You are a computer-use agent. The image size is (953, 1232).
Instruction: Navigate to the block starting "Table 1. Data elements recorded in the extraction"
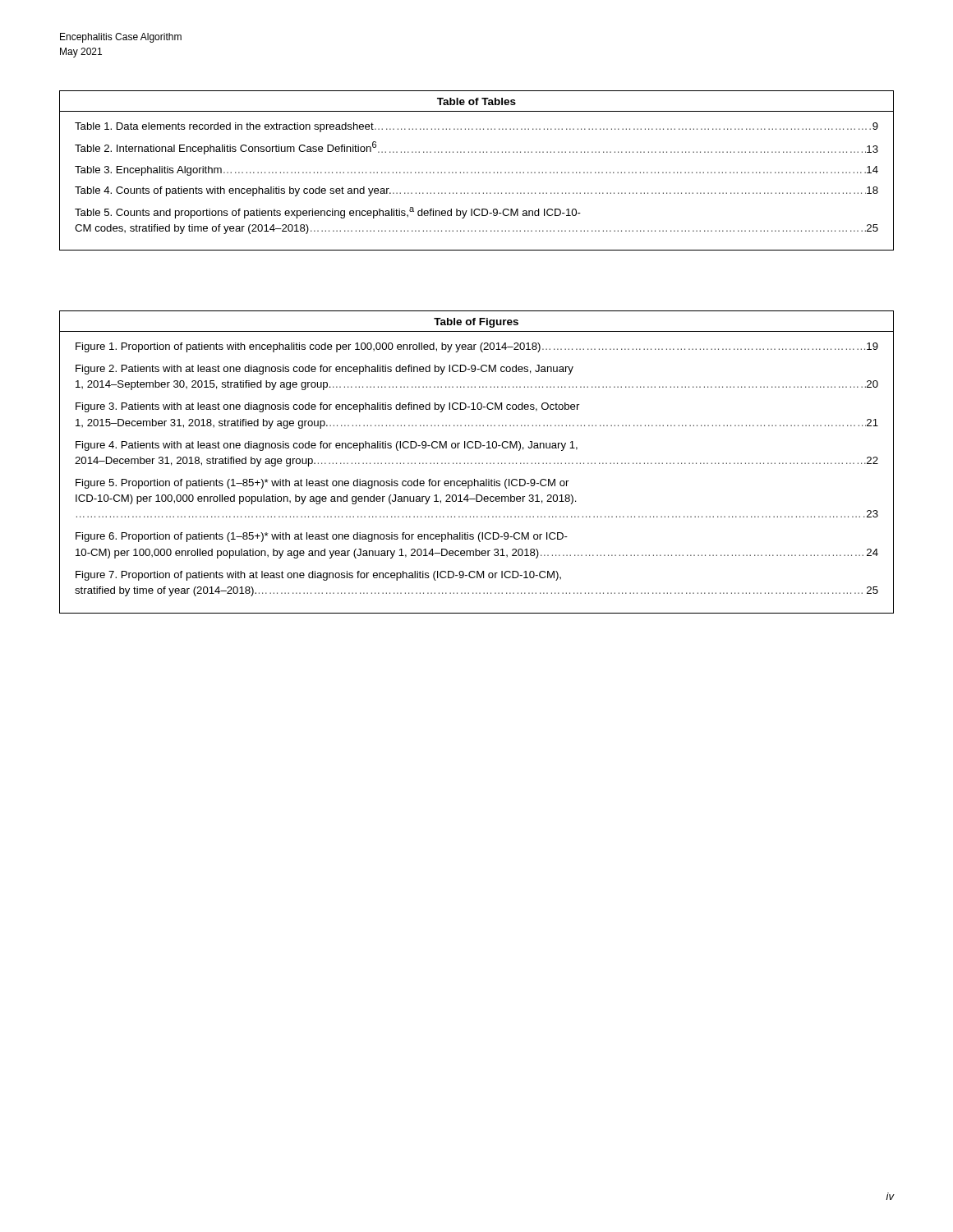click(476, 127)
